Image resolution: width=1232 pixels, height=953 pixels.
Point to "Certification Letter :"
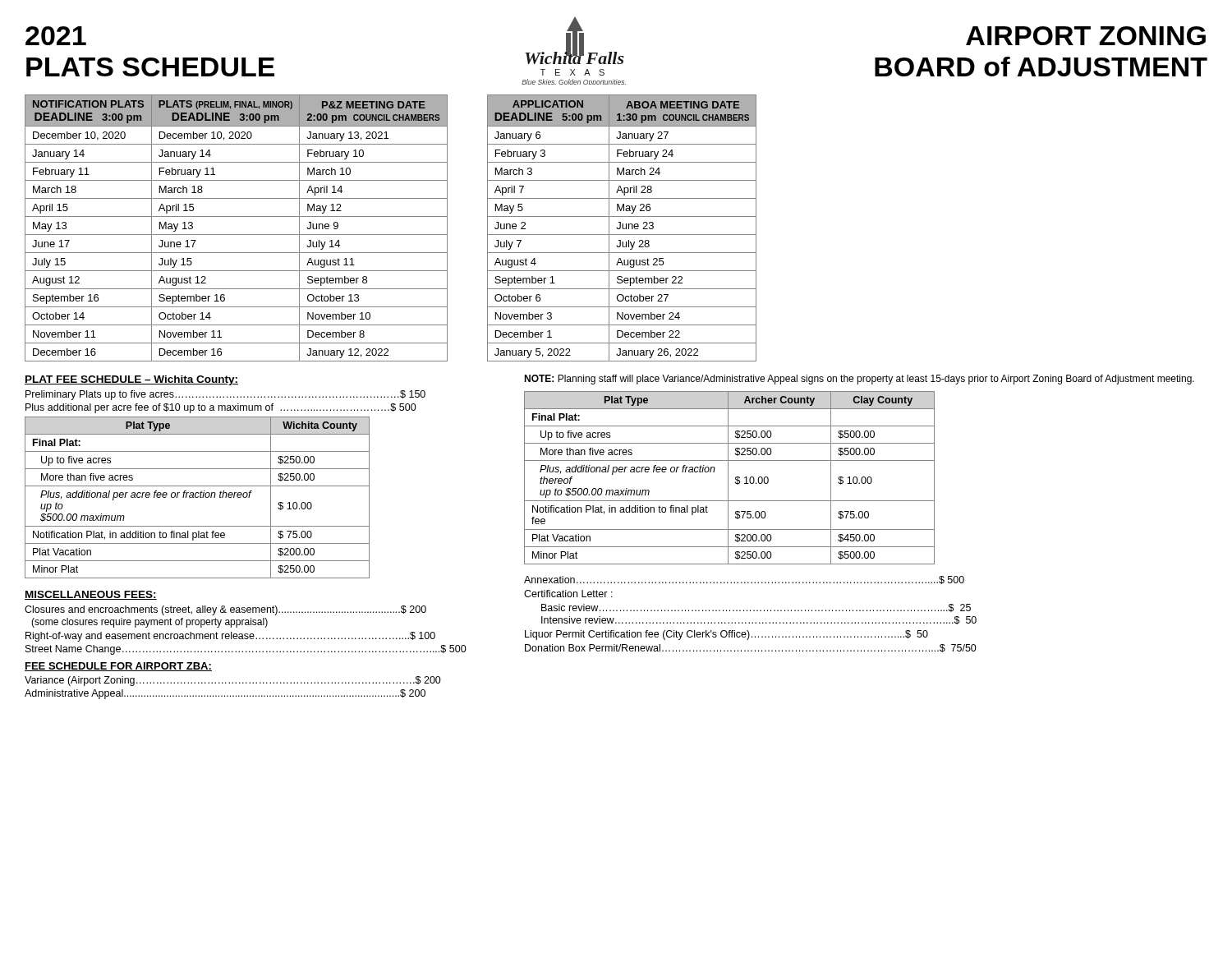point(569,594)
